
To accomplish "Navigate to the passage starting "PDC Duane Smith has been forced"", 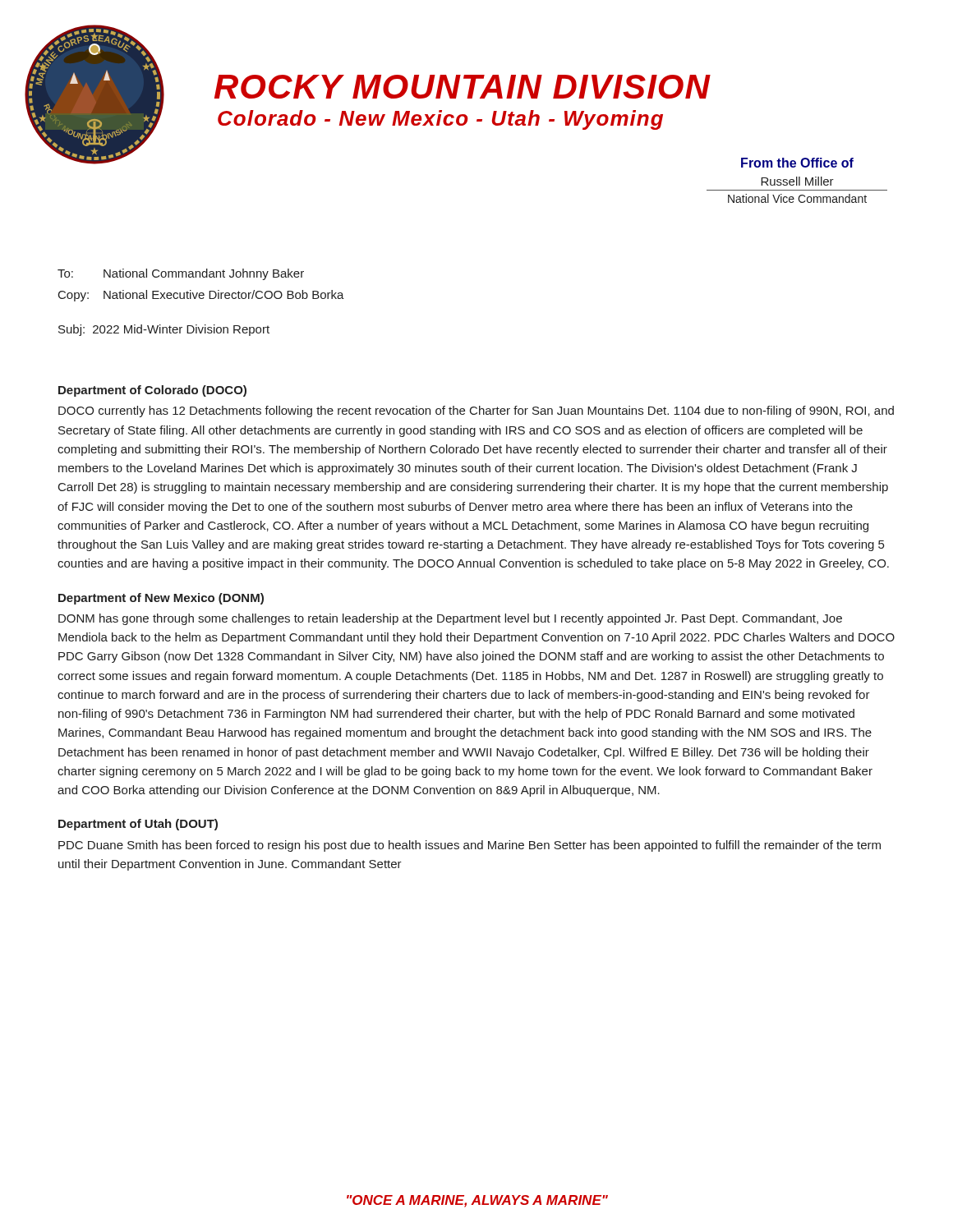I will (x=470, y=854).
